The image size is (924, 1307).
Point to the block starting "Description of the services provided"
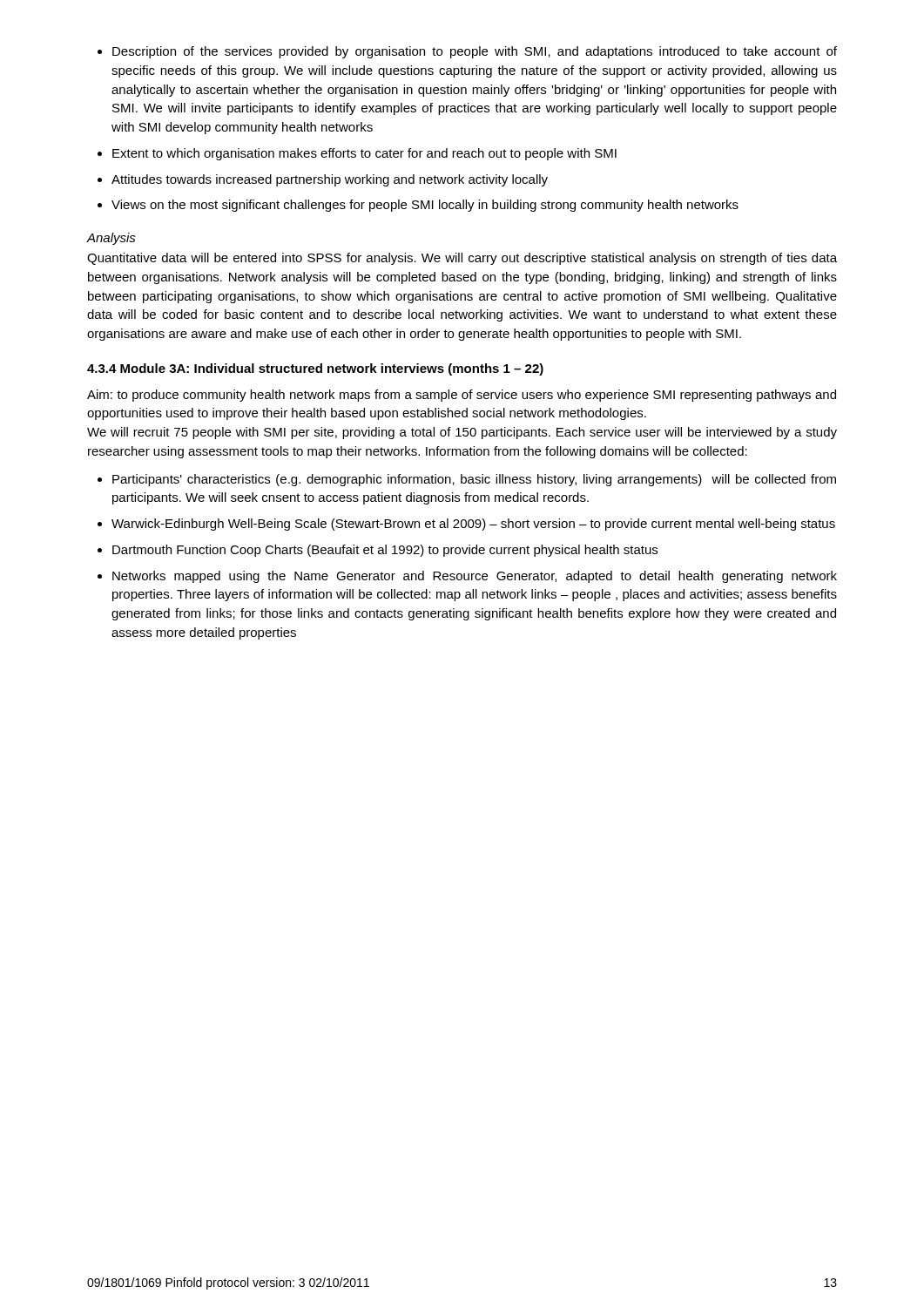point(474,89)
